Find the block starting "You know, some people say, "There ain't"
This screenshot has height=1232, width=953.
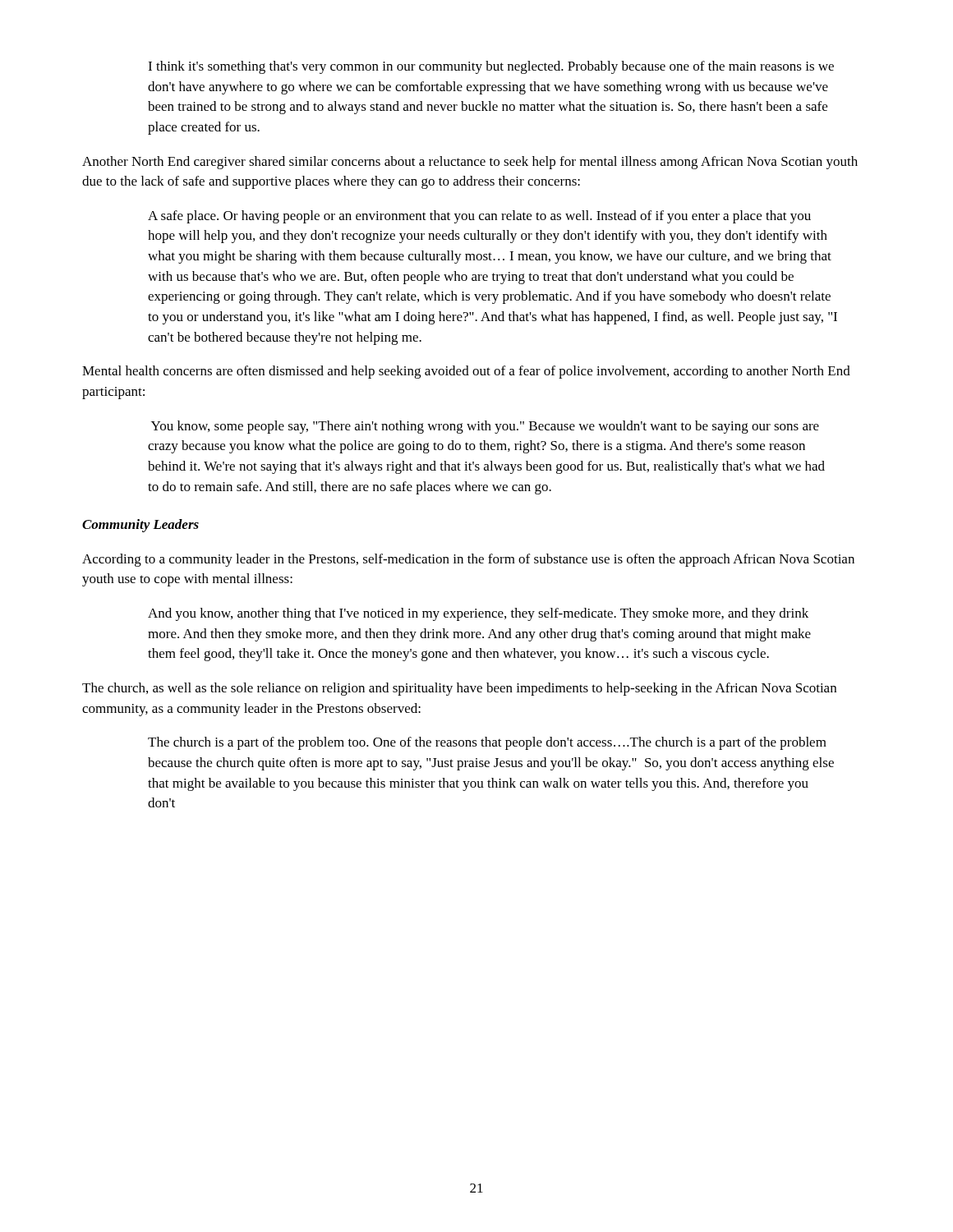tap(493, 457)
